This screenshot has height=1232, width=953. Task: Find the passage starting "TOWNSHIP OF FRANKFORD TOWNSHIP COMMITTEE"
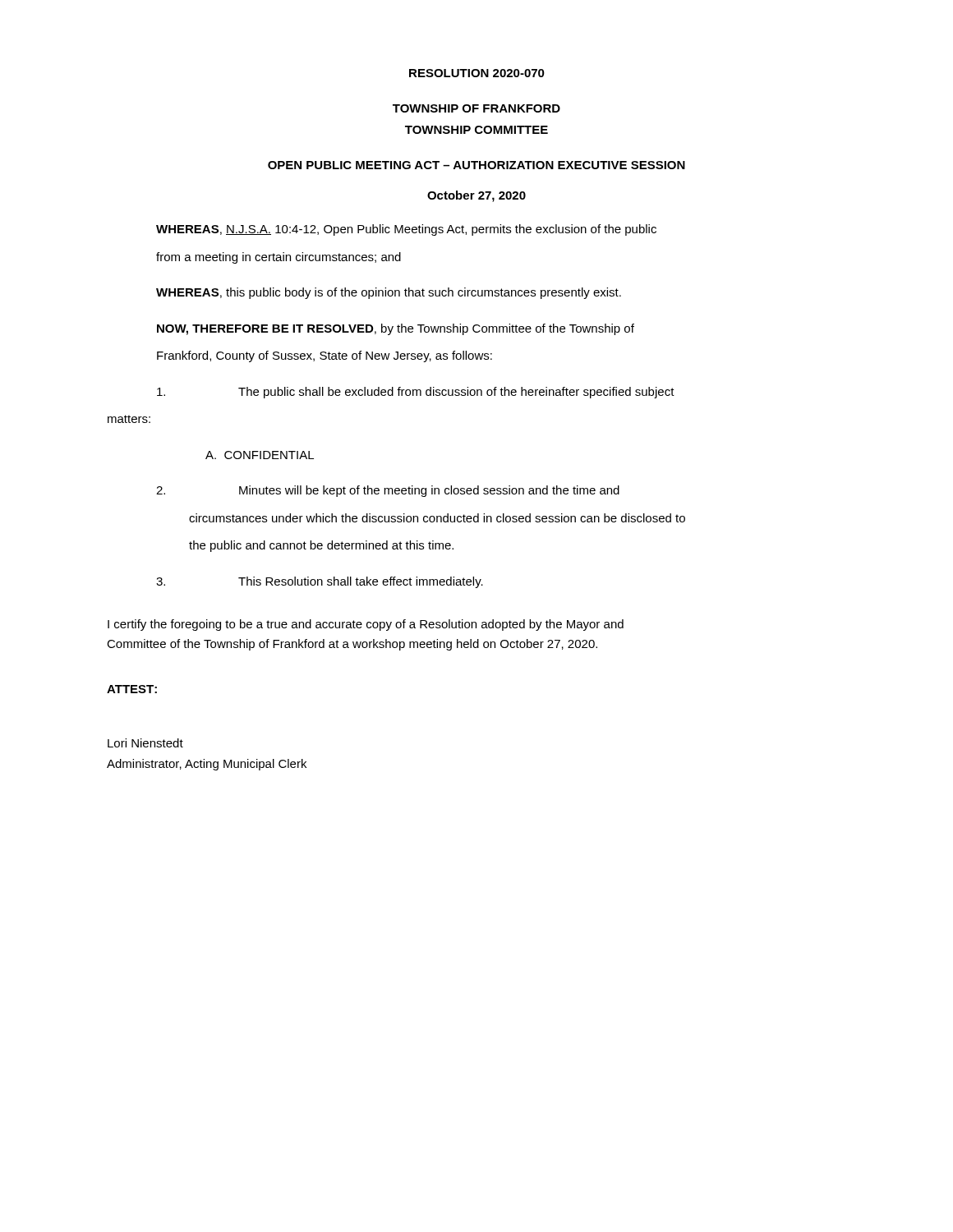click(x=476, y=118)
